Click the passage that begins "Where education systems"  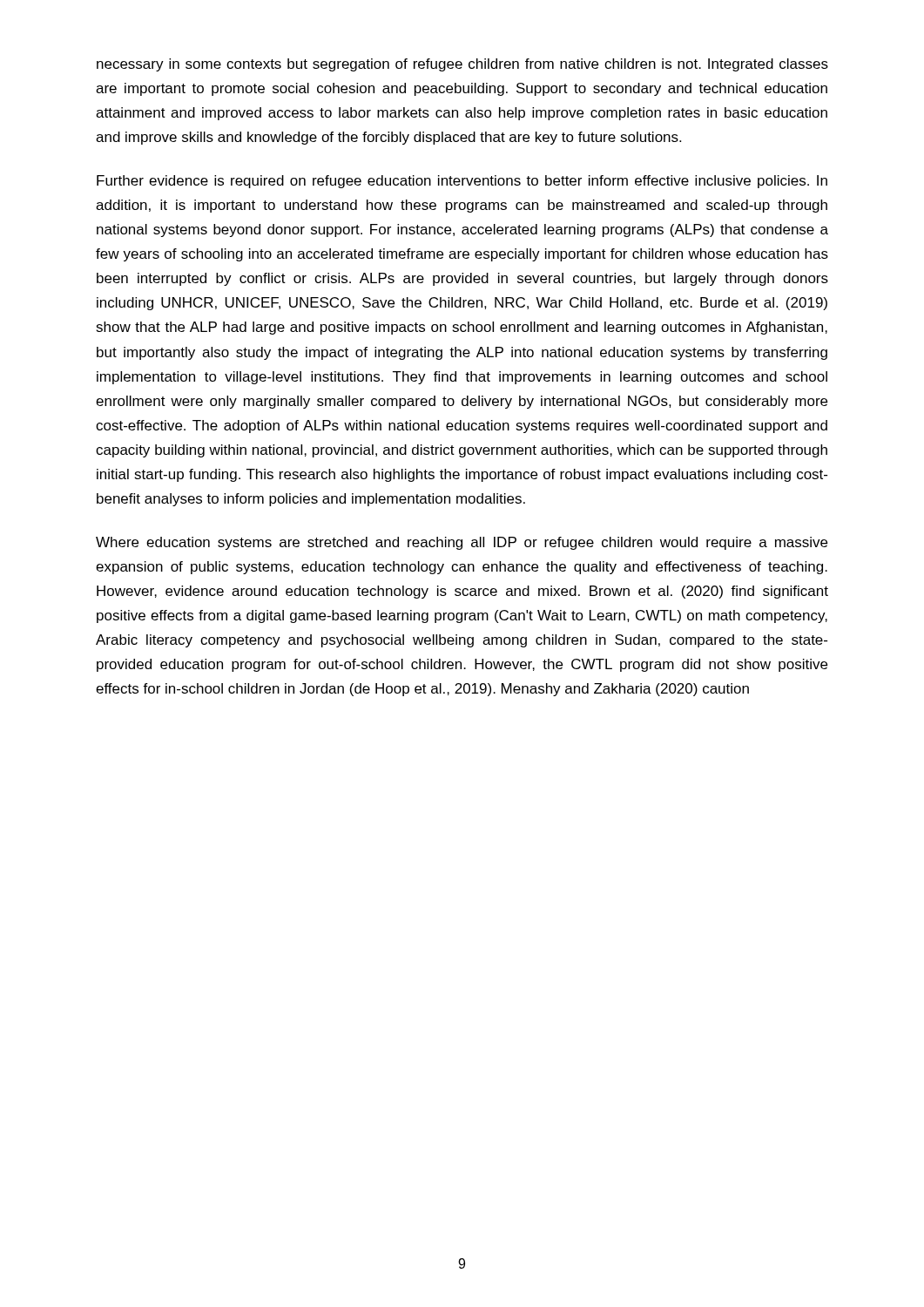click(x=462, y=616)
